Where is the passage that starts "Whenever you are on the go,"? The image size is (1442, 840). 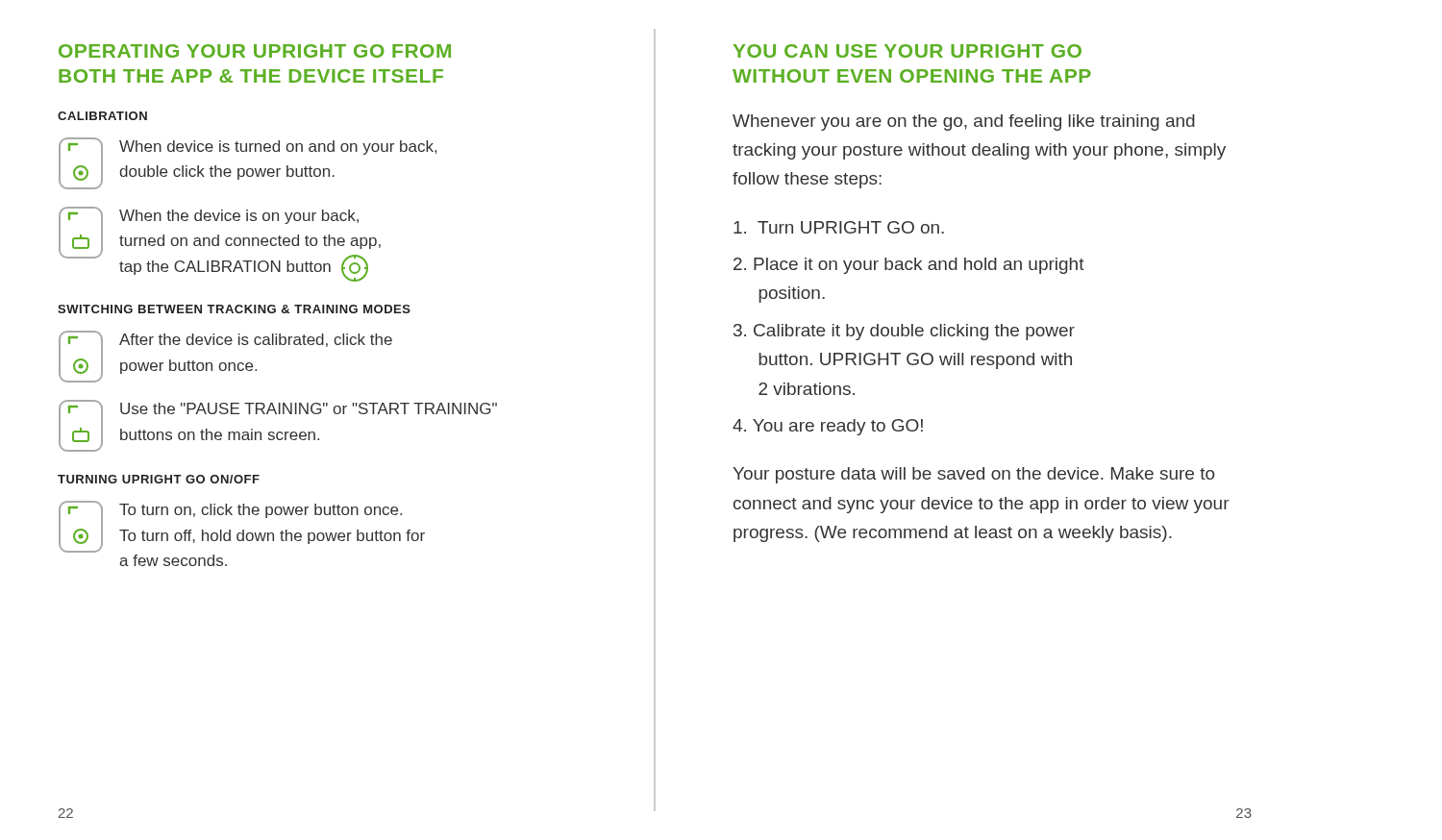[x=997, y=150]
